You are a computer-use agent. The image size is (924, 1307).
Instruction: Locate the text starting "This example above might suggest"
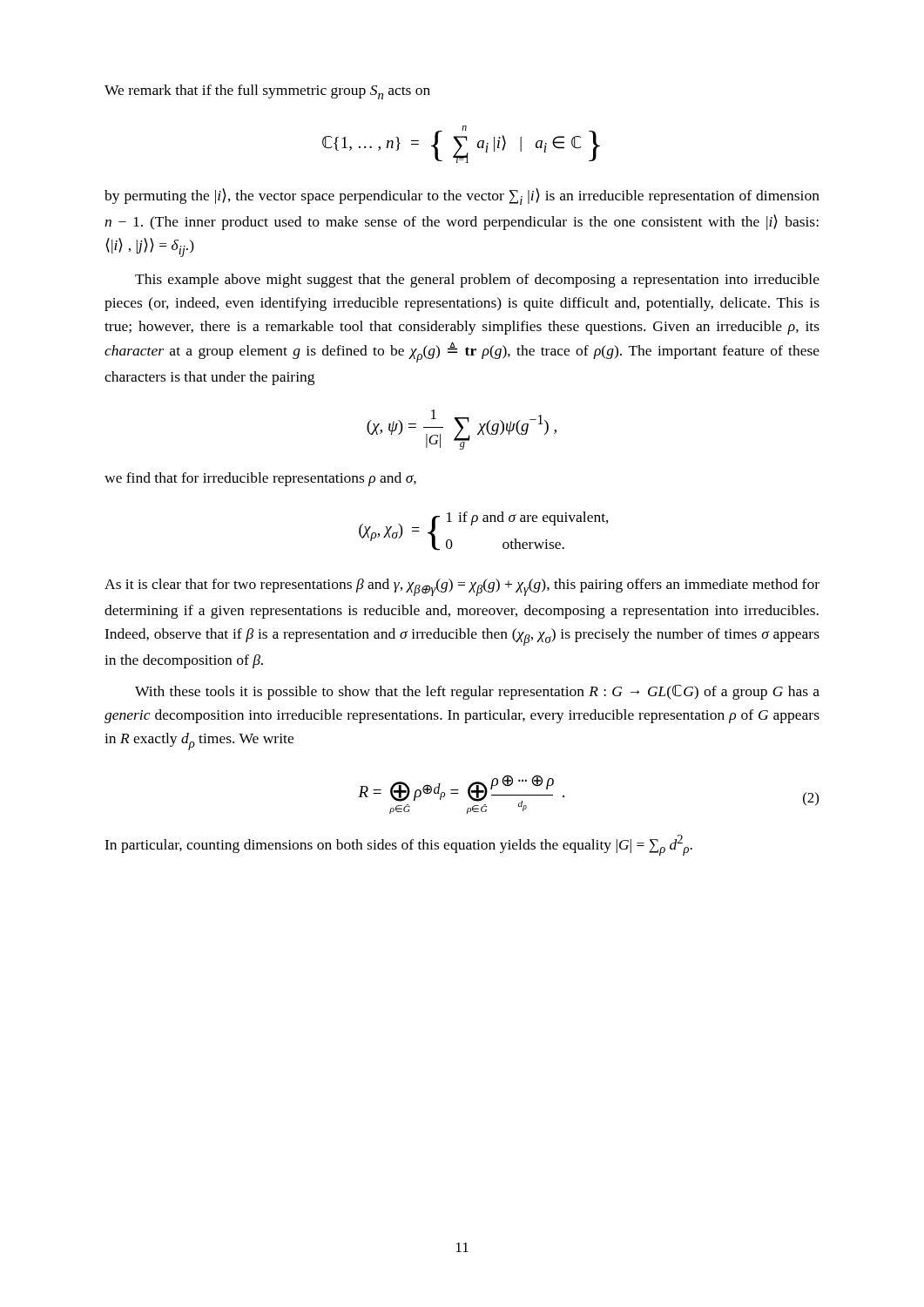pos(462,328)
